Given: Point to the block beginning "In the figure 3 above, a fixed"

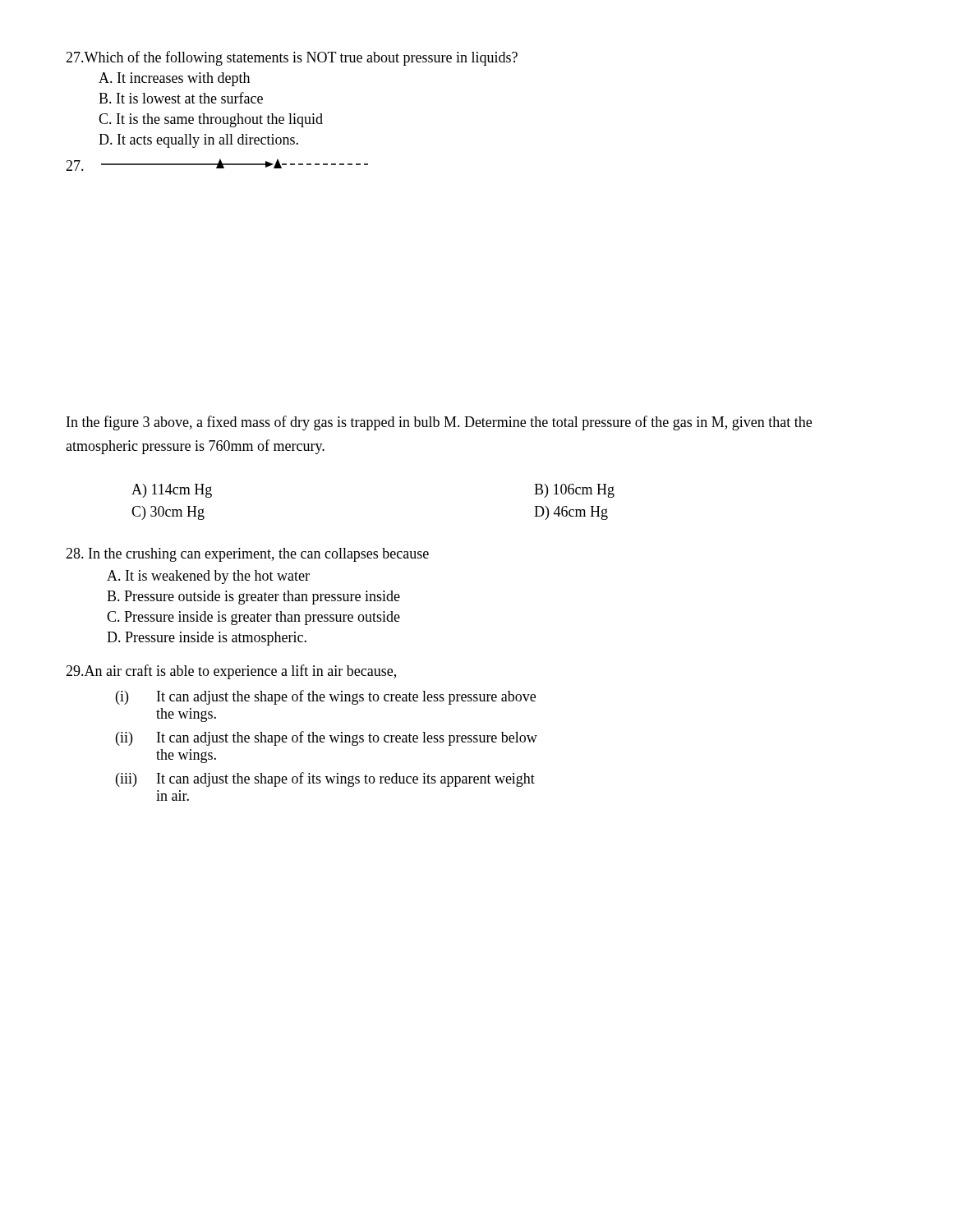Looking at the screenshot, I should coord(439,434).
